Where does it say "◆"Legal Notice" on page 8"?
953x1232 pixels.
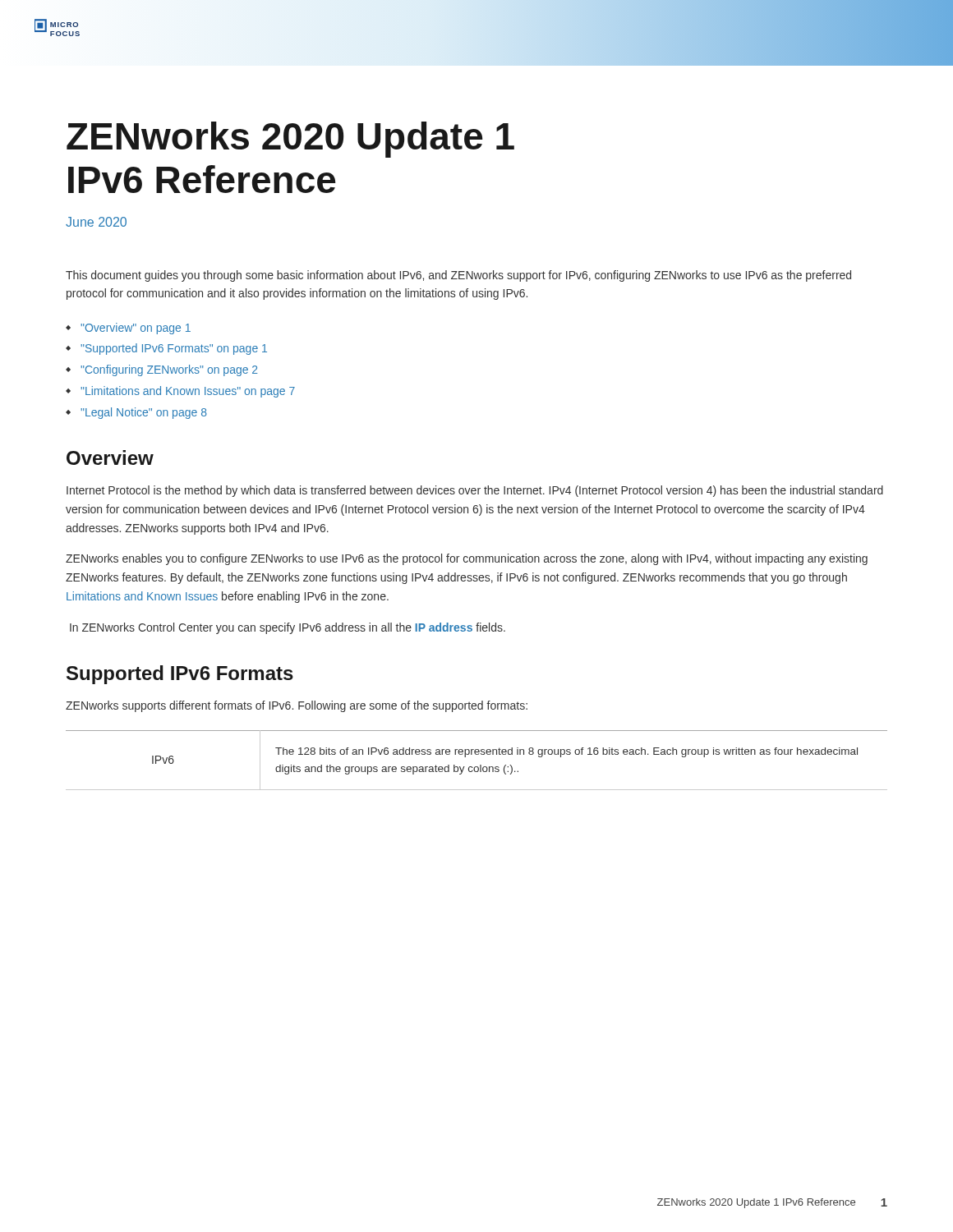coord(136,412)
